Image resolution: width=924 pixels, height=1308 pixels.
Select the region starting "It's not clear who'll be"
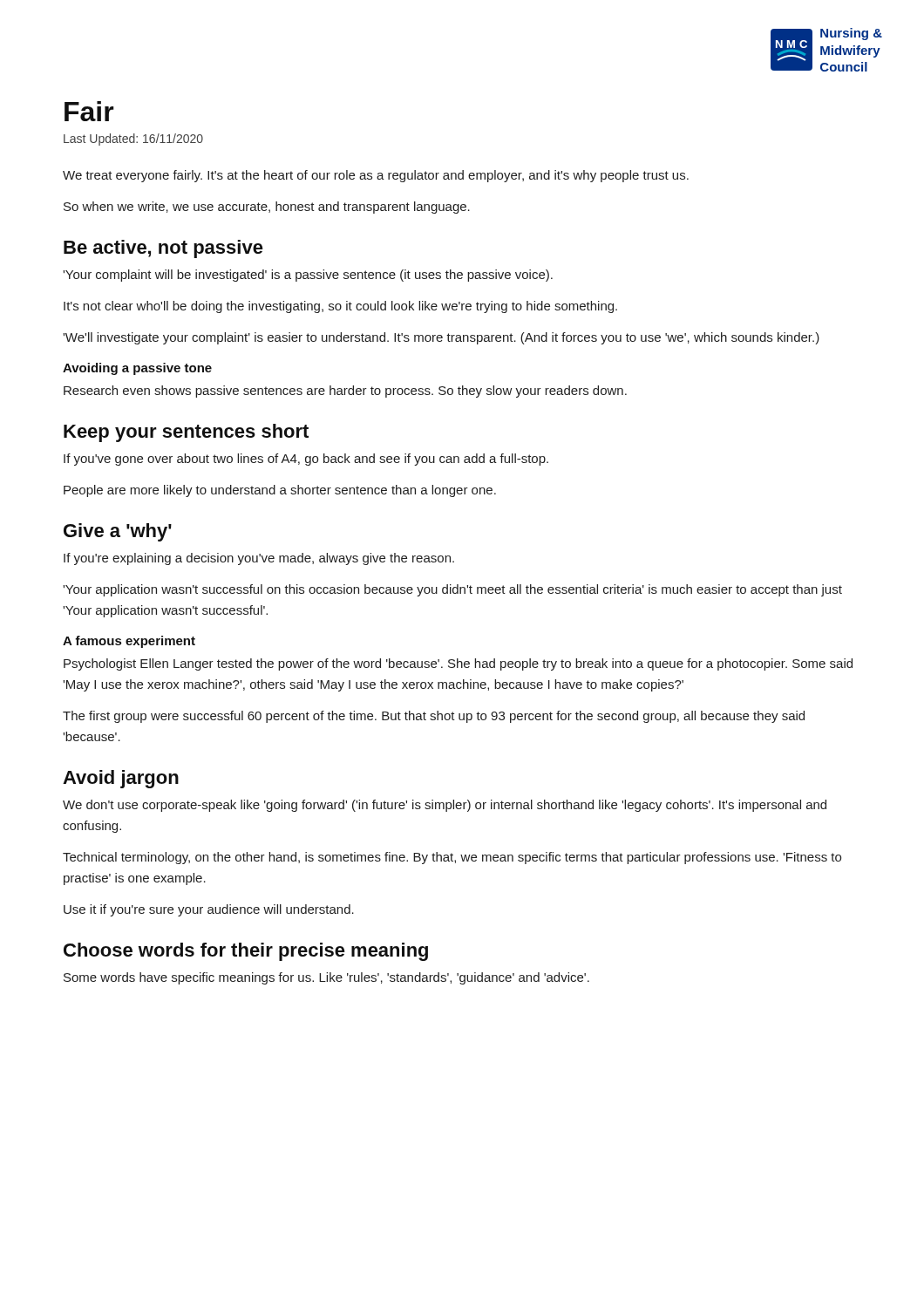click(x=340, y=306)
